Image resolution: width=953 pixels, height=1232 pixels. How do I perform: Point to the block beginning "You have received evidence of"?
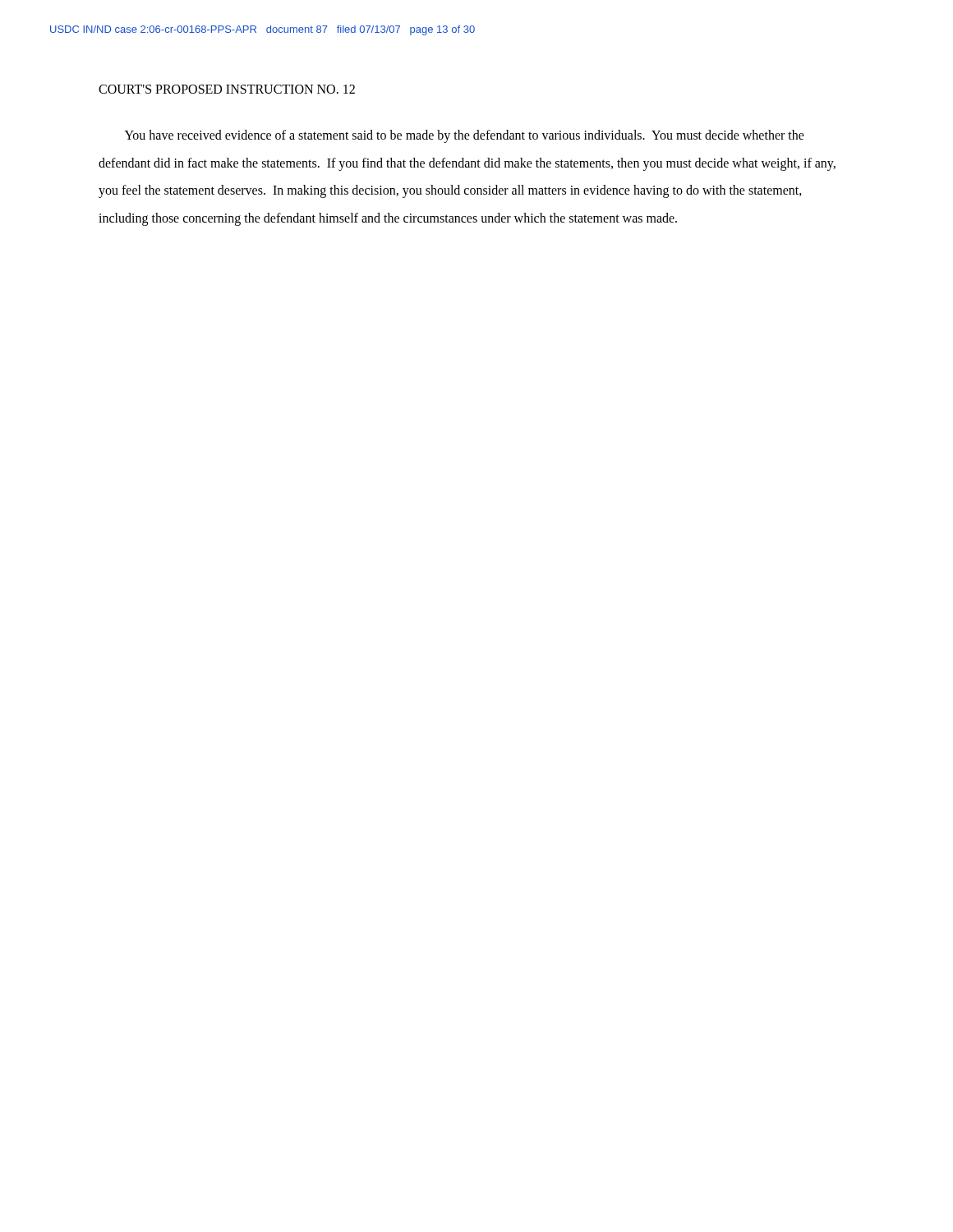pyautogui.click(x=467, y=176)
